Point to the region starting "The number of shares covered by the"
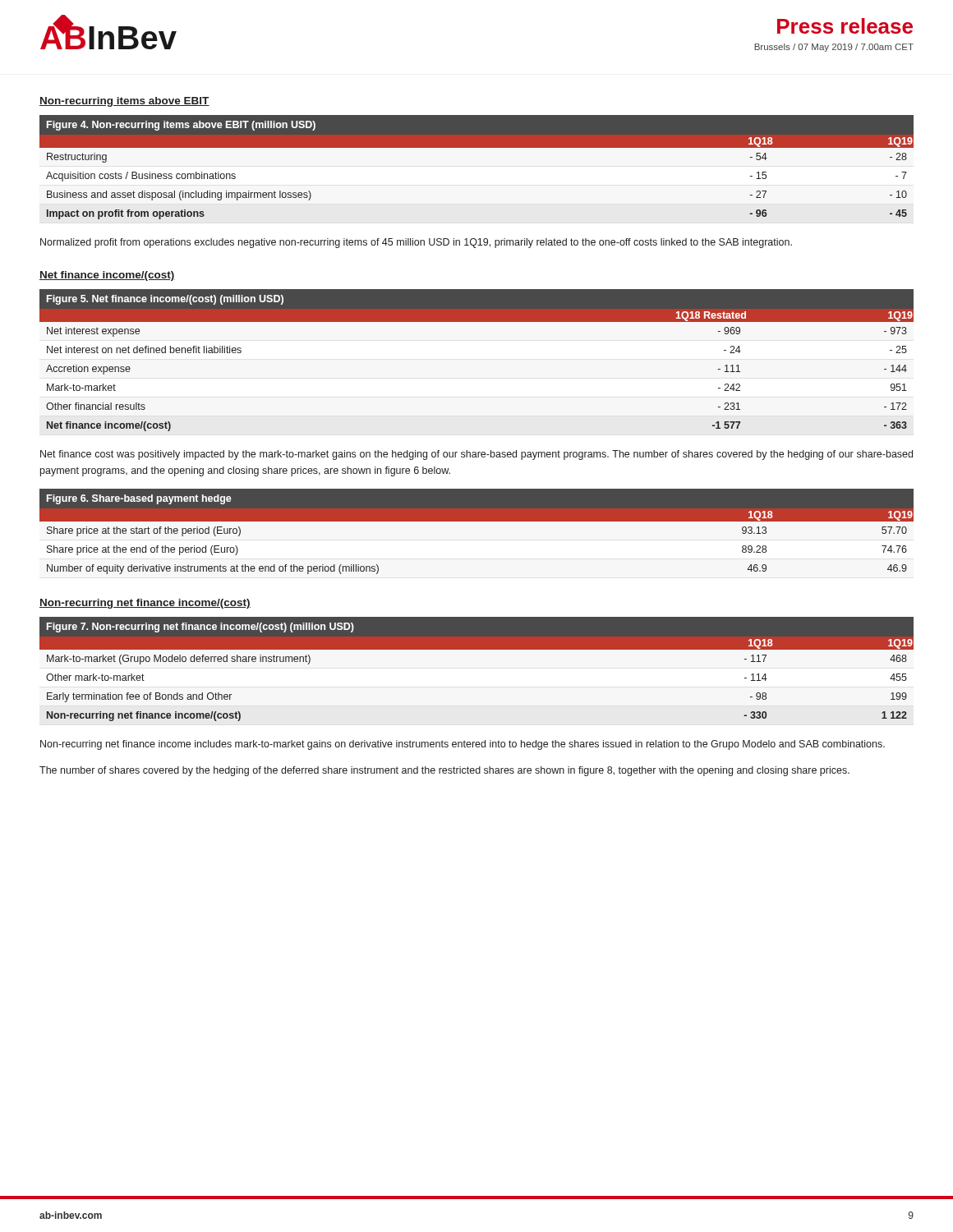The width and height of the screenshot is (953, 1232). click(445, 770)
